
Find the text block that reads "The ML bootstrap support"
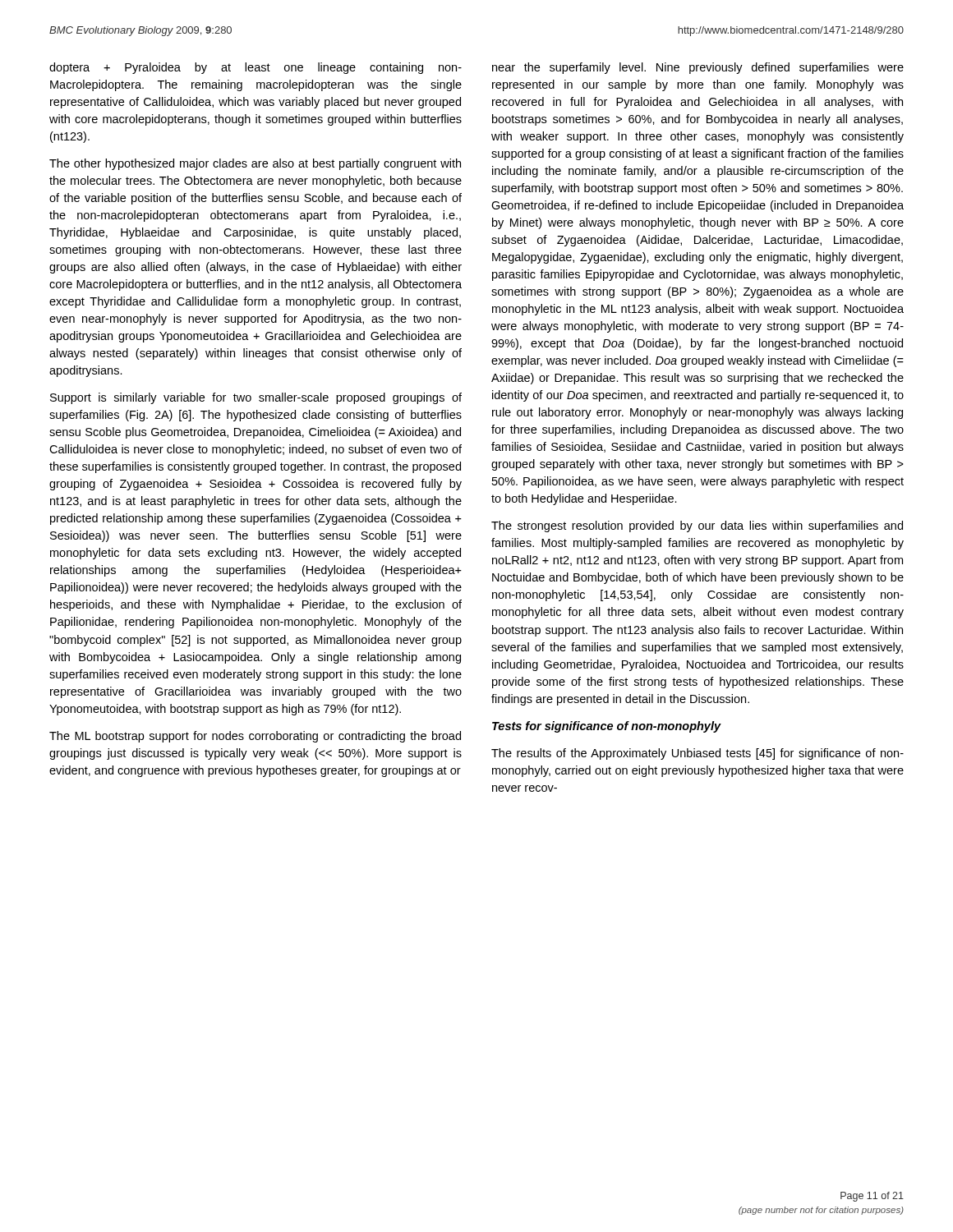(255, 753)
